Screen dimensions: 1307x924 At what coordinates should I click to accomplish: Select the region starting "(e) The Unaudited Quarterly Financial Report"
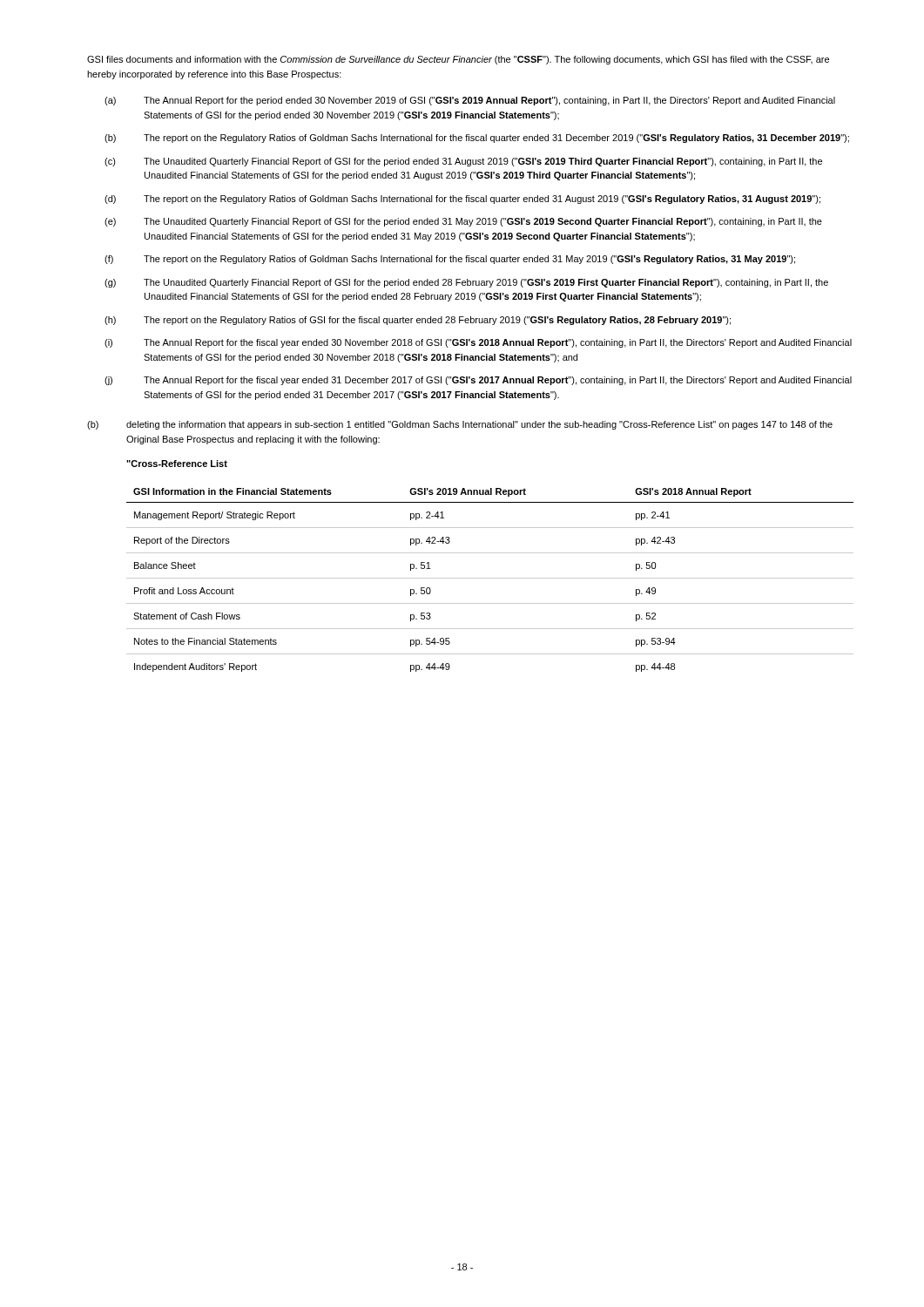tap(479, 229)
